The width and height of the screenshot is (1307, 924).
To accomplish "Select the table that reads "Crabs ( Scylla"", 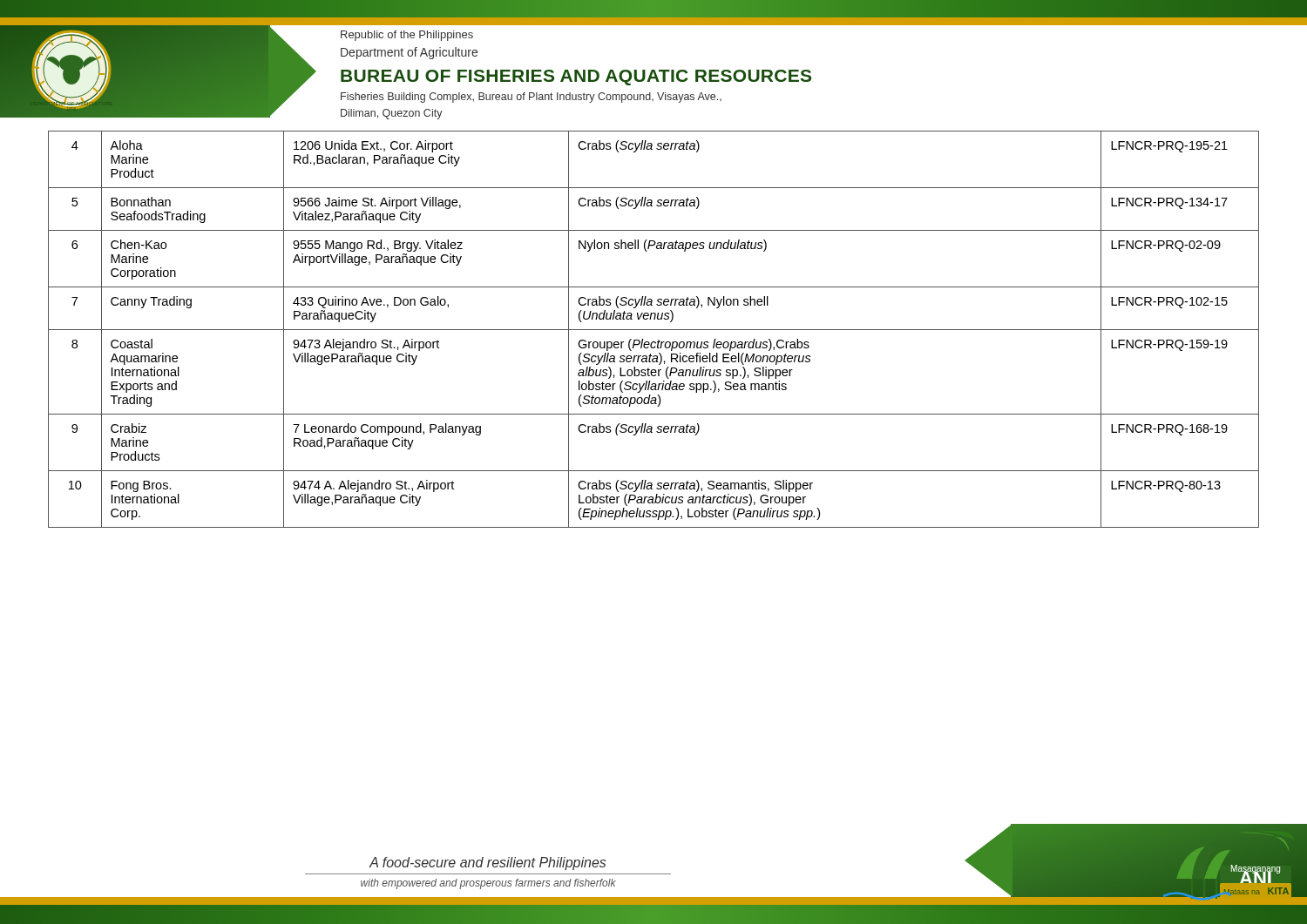I will point(654,329).
